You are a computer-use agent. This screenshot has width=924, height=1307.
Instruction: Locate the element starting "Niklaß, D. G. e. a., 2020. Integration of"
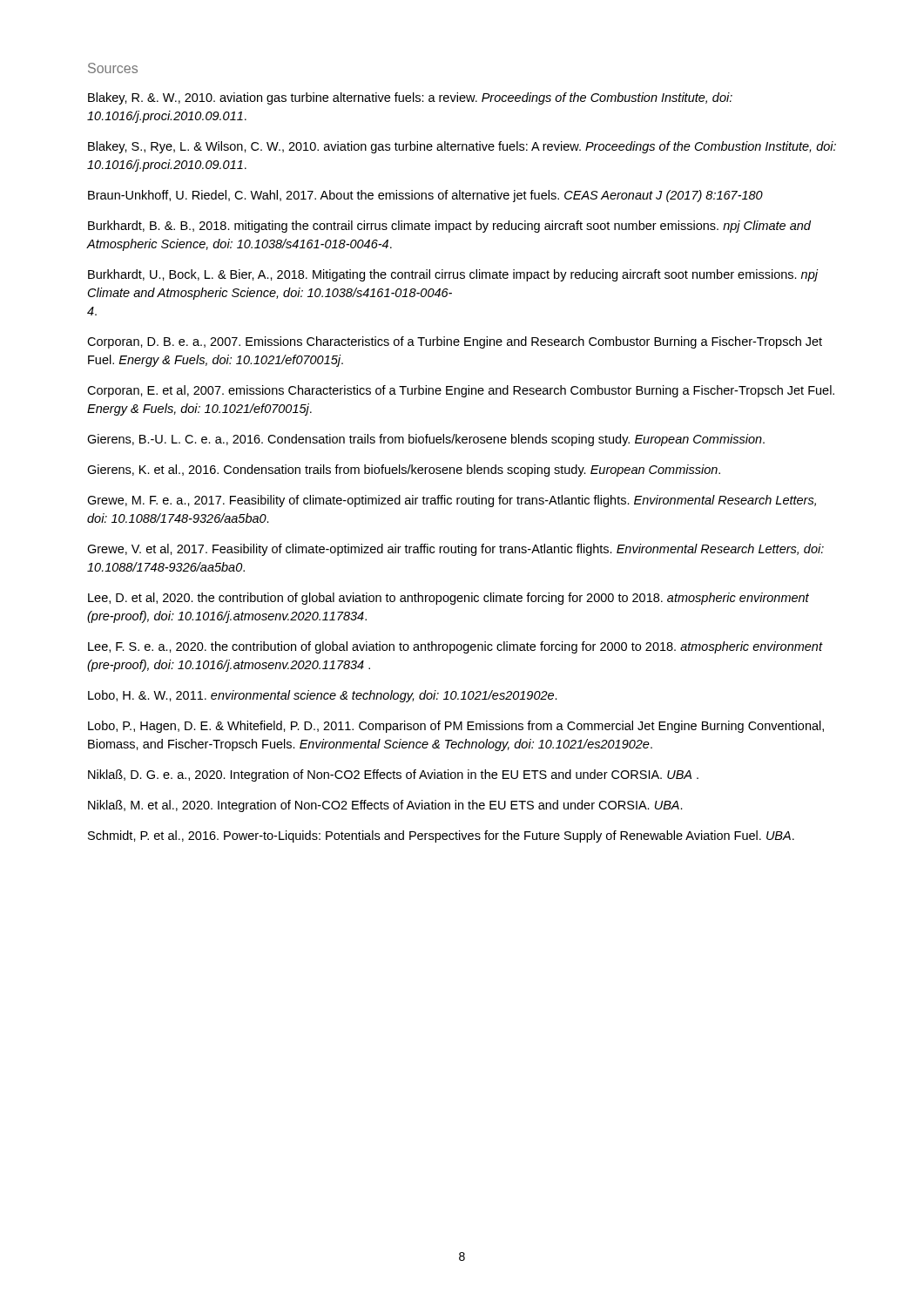[393, 775]
